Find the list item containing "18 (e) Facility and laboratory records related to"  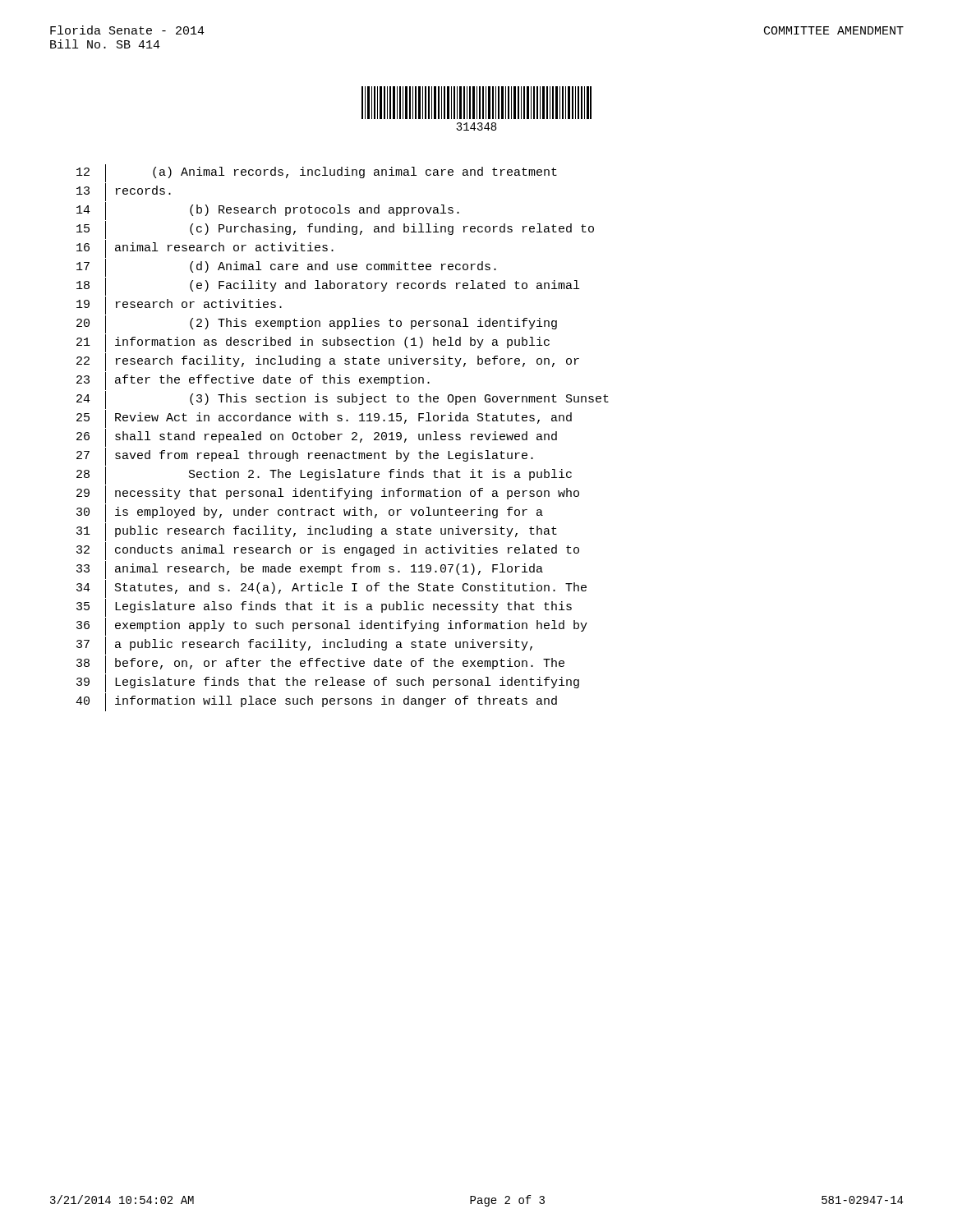click(476, 287)
